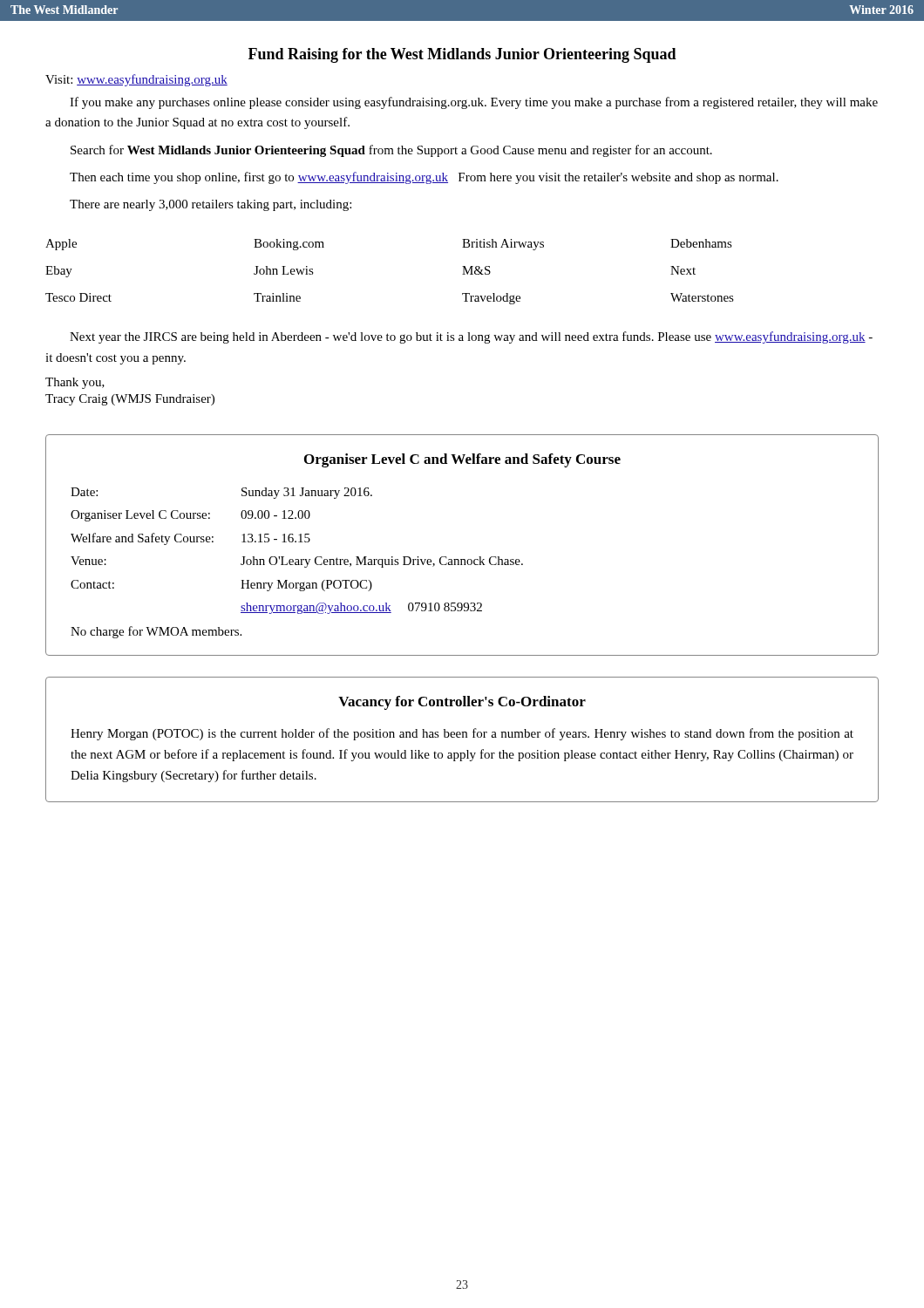This screenshot has width=924, height=1308.
Task: Click the passage that begins "Then each time you shop online, first"
Action: (x=424, y=177)
